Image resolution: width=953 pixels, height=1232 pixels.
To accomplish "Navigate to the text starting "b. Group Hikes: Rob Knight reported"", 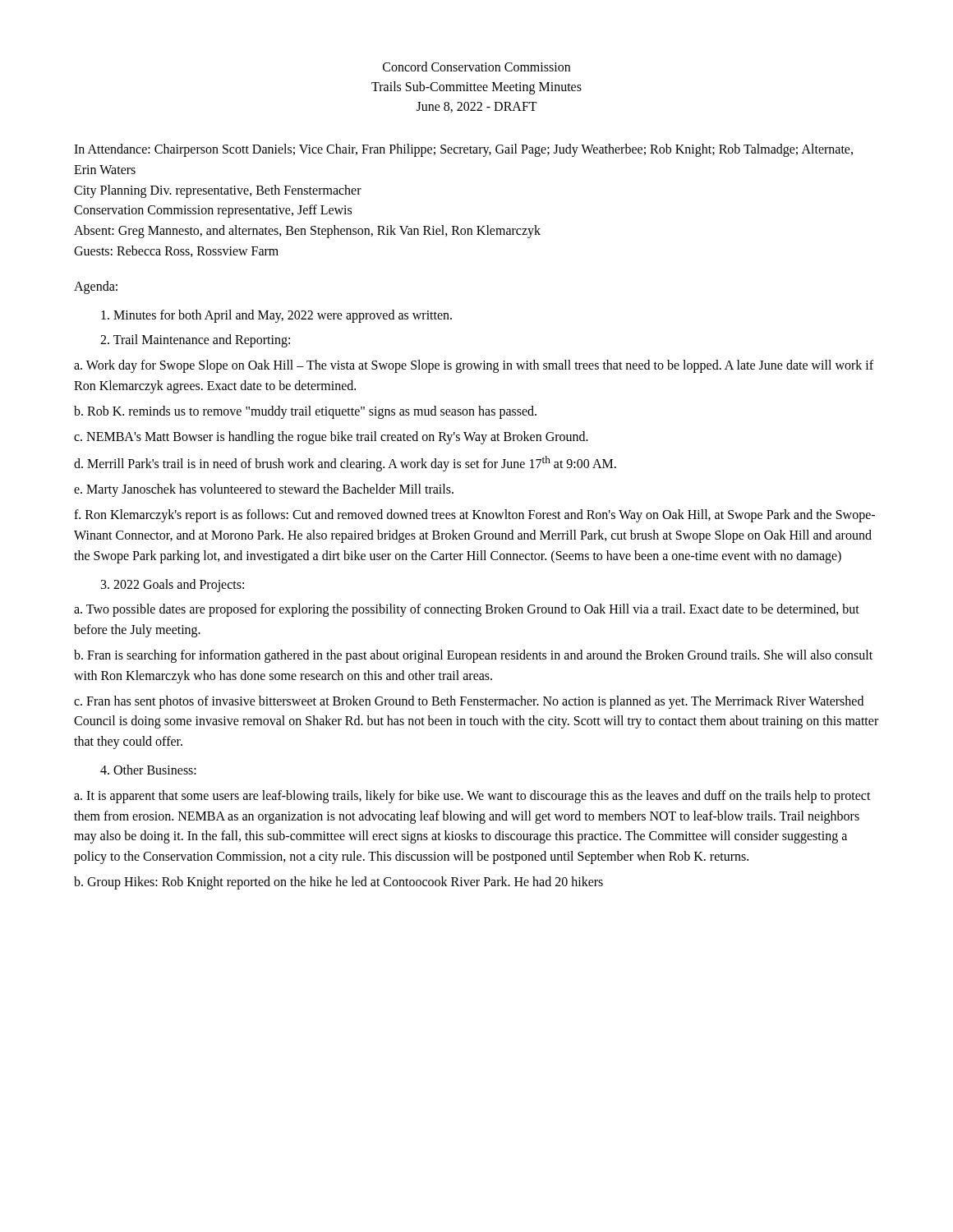I will click(x=339, y=882).
